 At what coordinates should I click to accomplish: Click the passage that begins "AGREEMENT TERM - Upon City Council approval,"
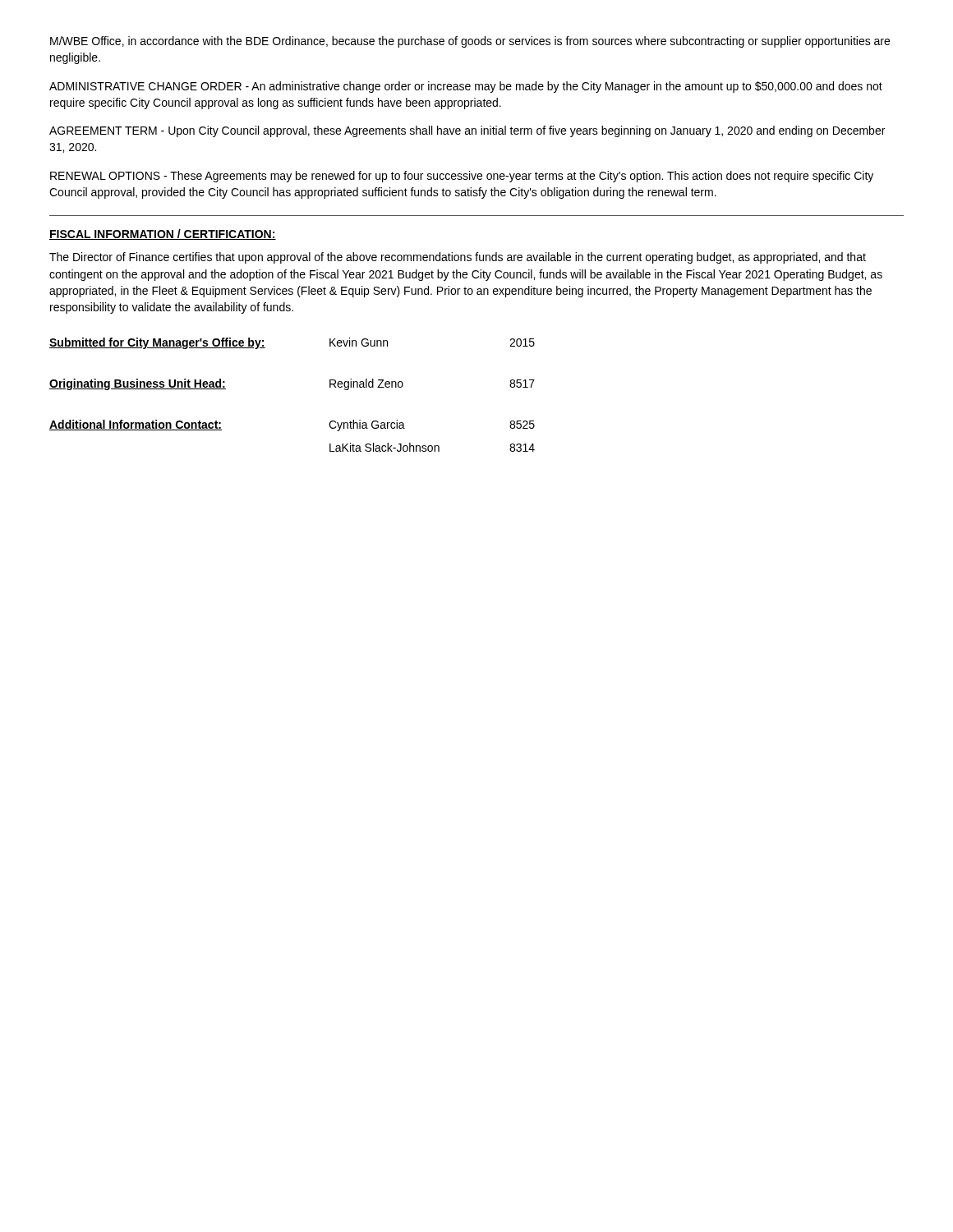point(467,139)
